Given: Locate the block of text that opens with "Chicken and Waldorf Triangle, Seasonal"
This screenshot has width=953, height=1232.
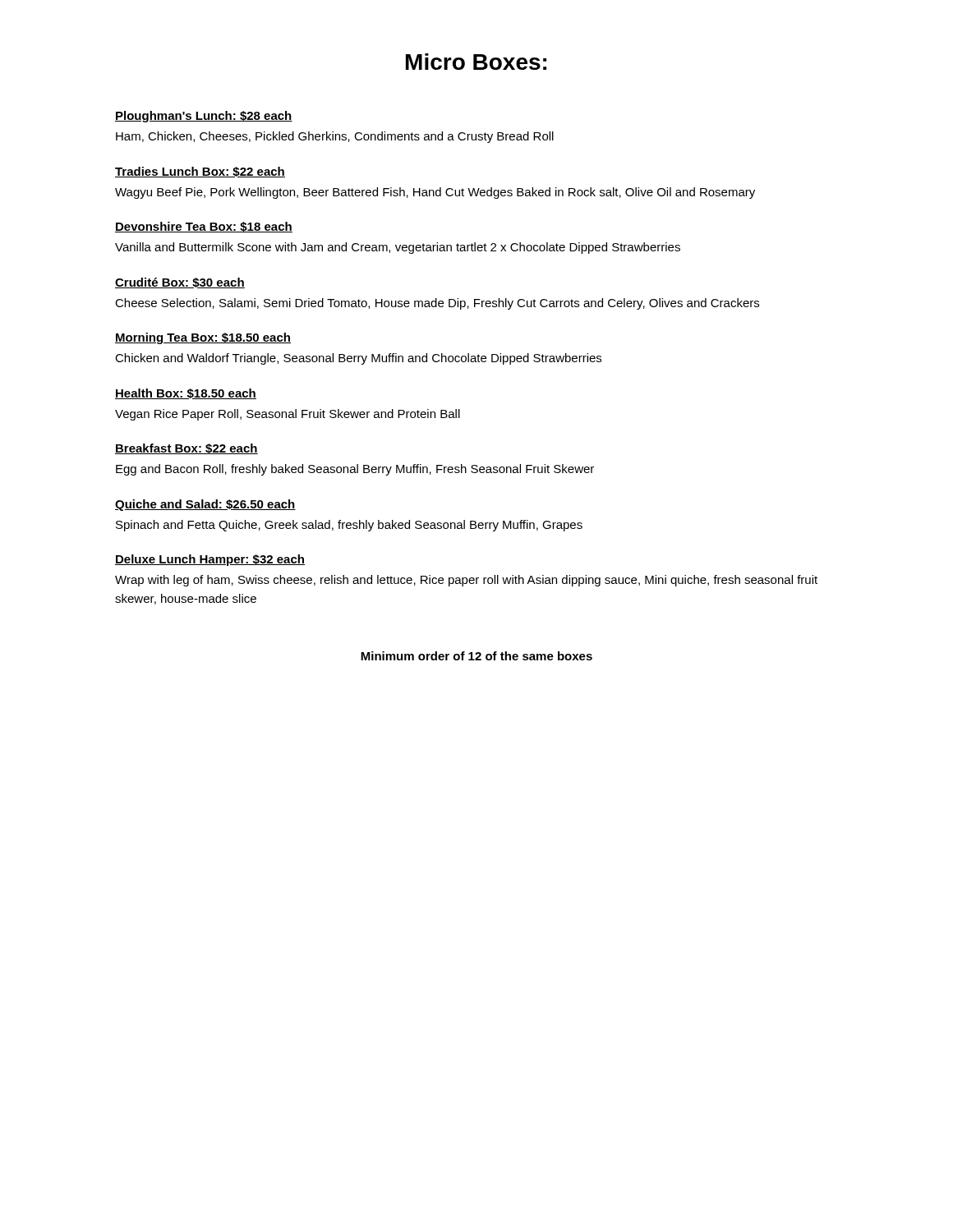Looking at the screenshot, I should [359, 358].
